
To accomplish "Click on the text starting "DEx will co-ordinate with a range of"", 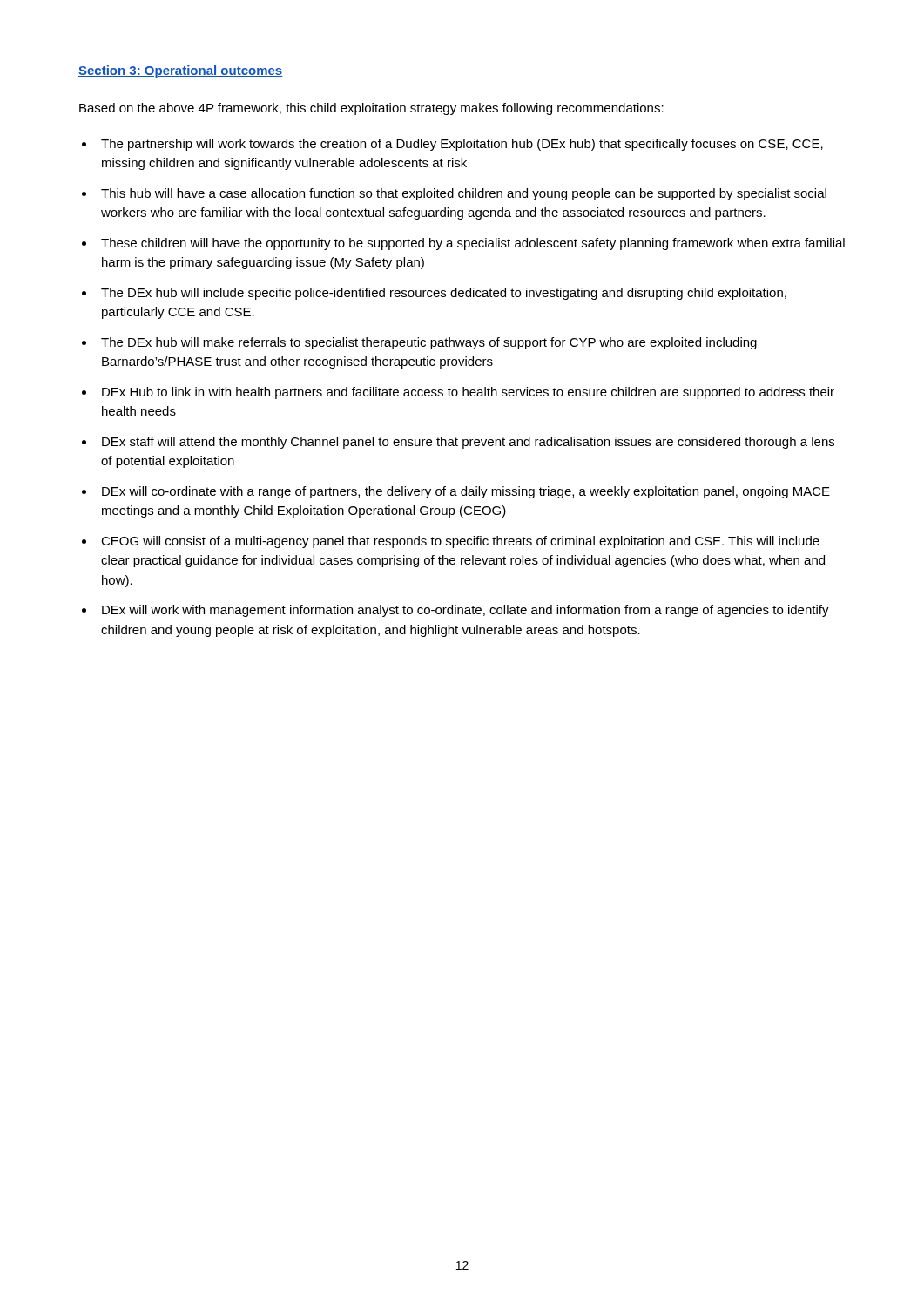I will 466,500.
